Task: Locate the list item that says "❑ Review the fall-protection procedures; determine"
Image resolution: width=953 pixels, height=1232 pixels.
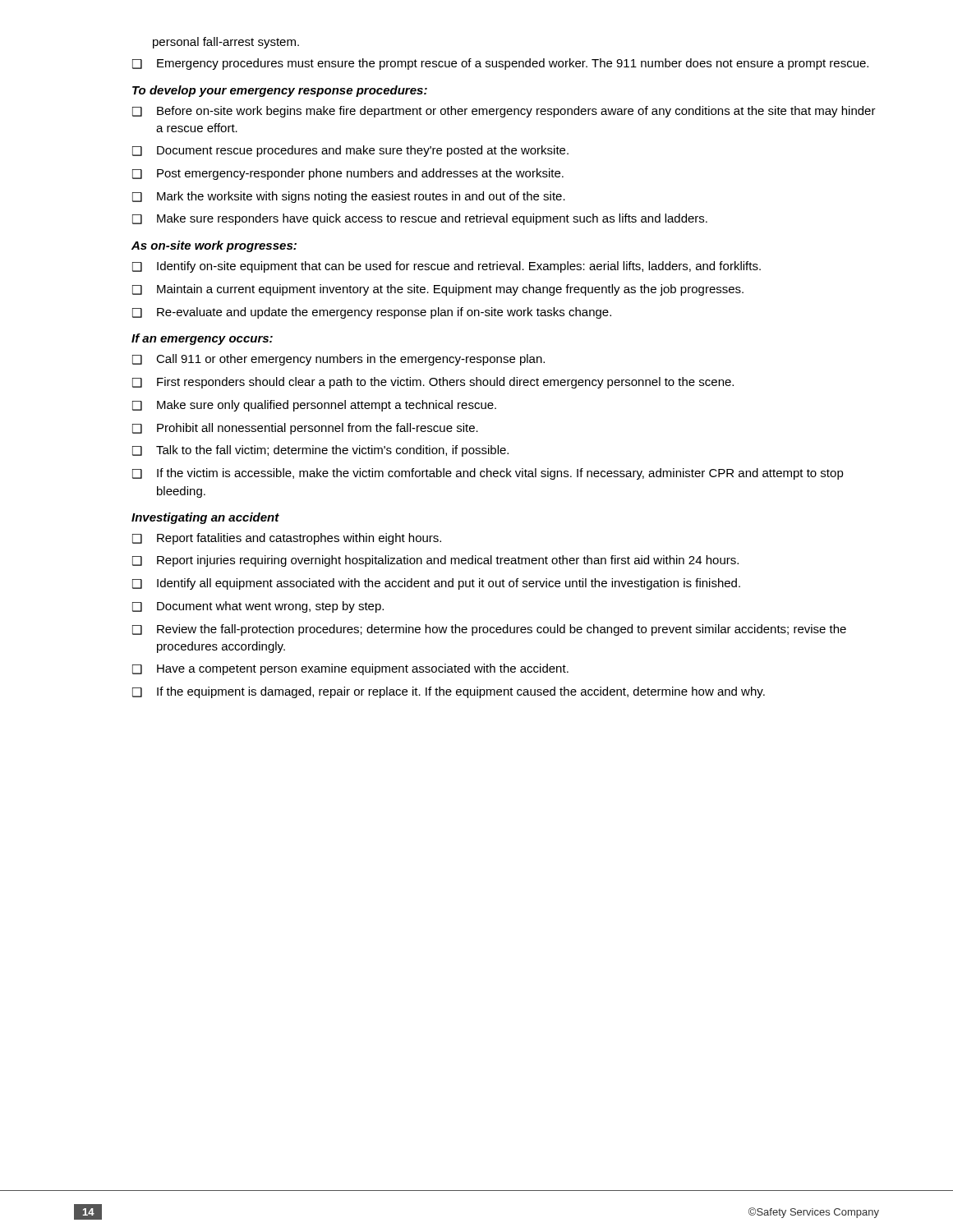Action: 505,638
